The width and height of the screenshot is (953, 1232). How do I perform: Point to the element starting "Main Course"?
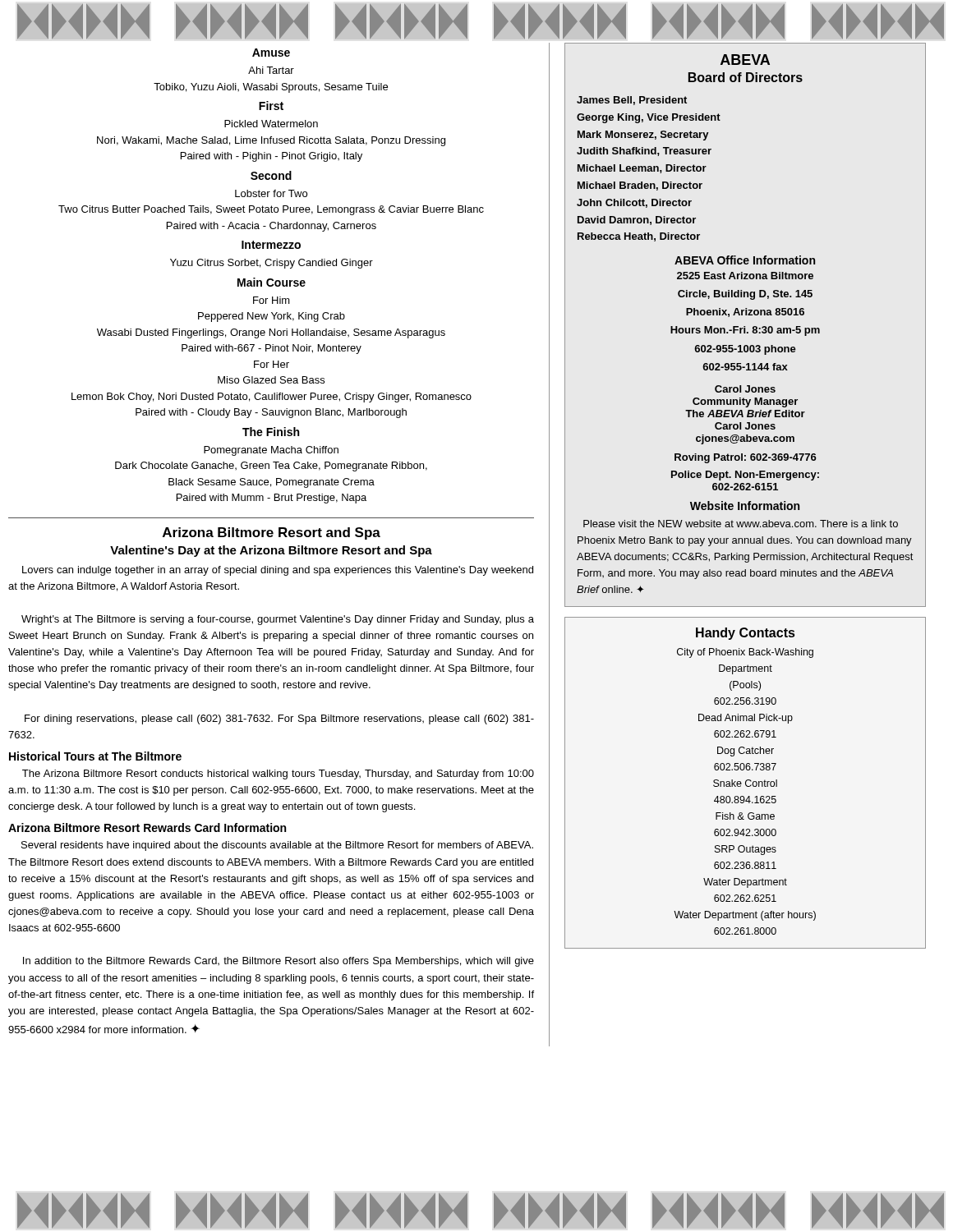tap(271, 282)
